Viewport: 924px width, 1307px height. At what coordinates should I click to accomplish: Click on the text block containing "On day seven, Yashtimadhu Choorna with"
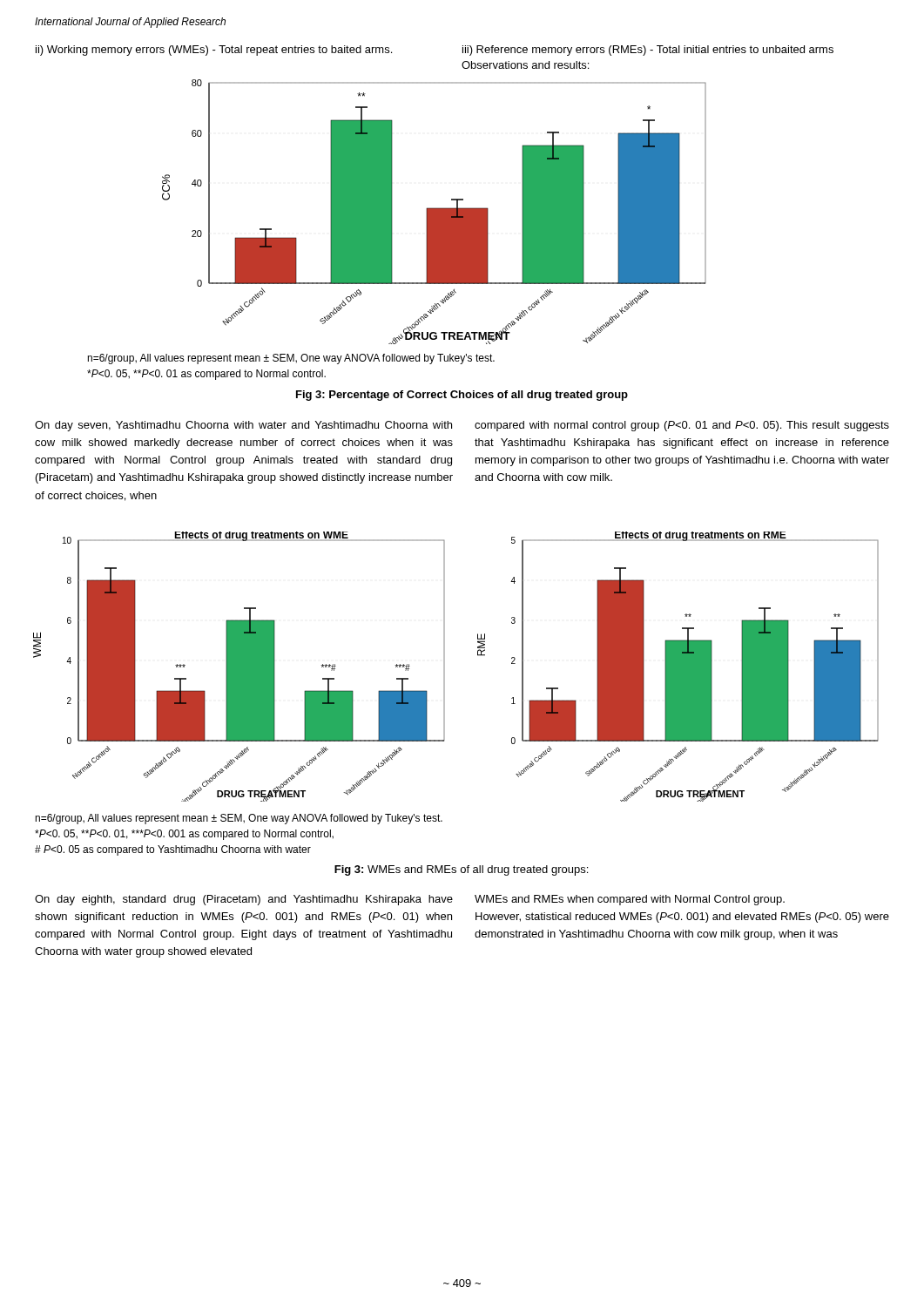244,460
